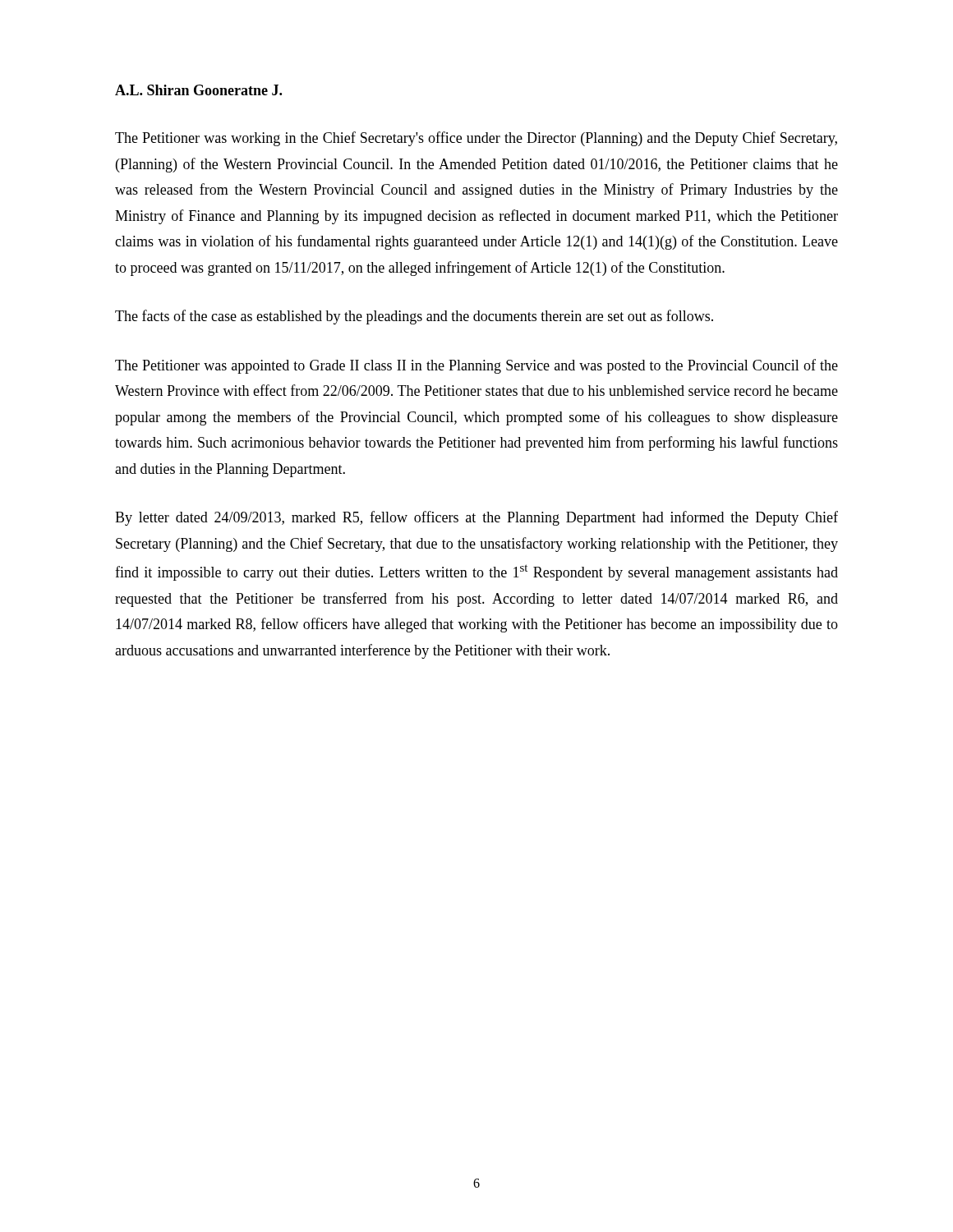Where does it say "A.L. Shiran Gooneratne J."?
Image resolution: width=953 pixels, height=1232 pixels.
[199, 90]
